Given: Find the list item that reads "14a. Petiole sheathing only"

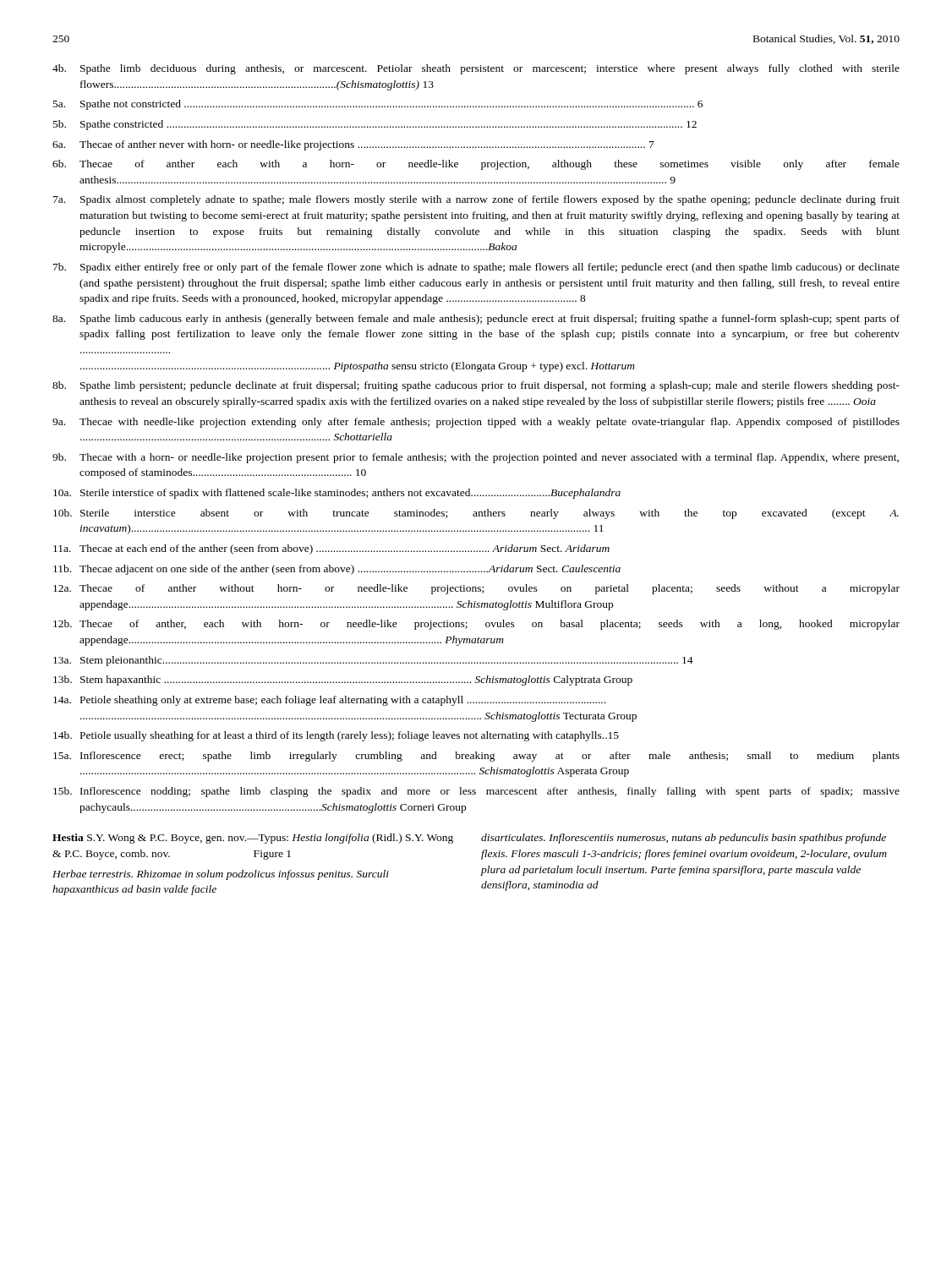Looking at the screenshot, I should tap(476, 708).
